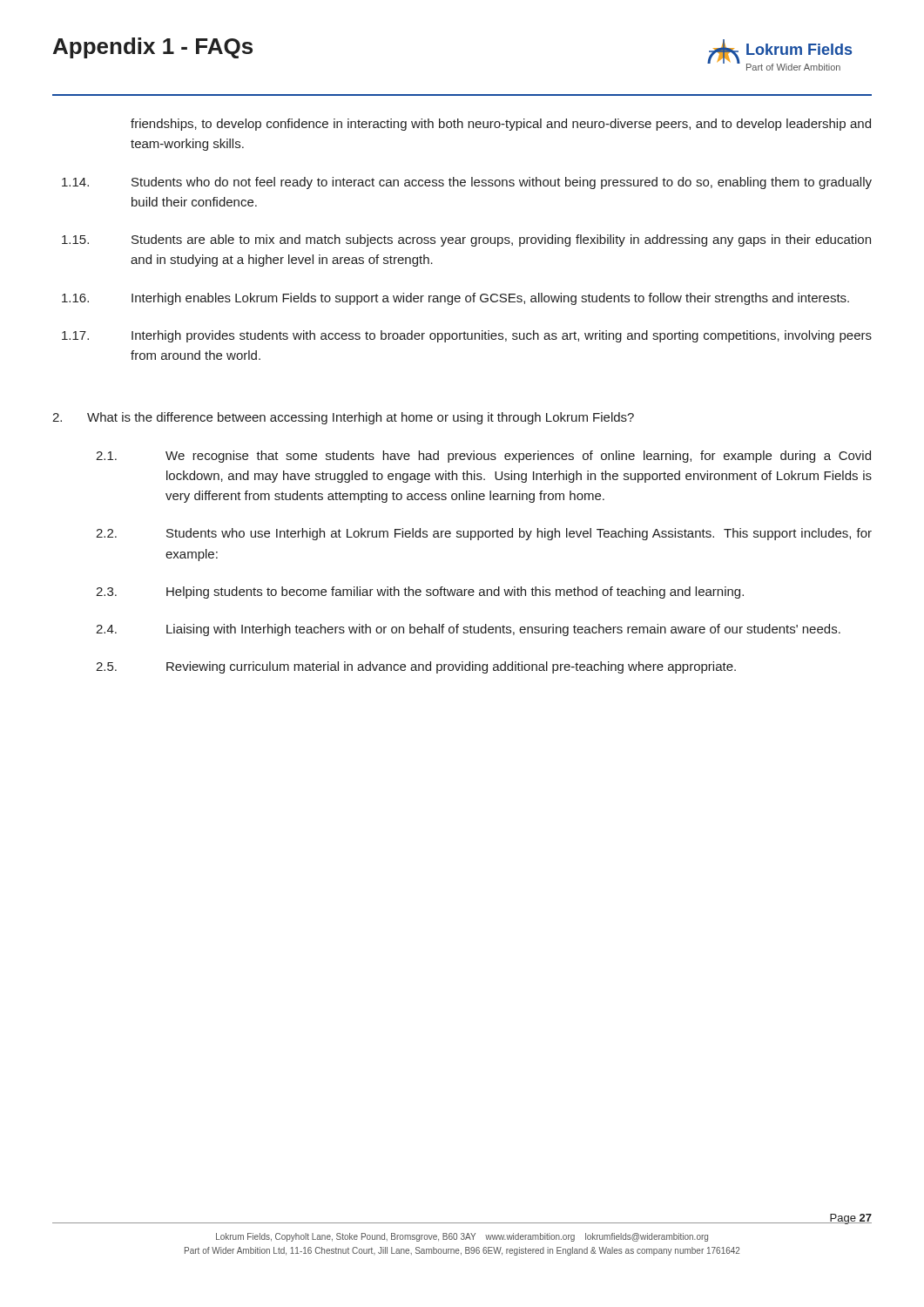Locate the block of text that opens with "2.5. Reviewing curriculum material in advance and providing"

click(479, 667)
